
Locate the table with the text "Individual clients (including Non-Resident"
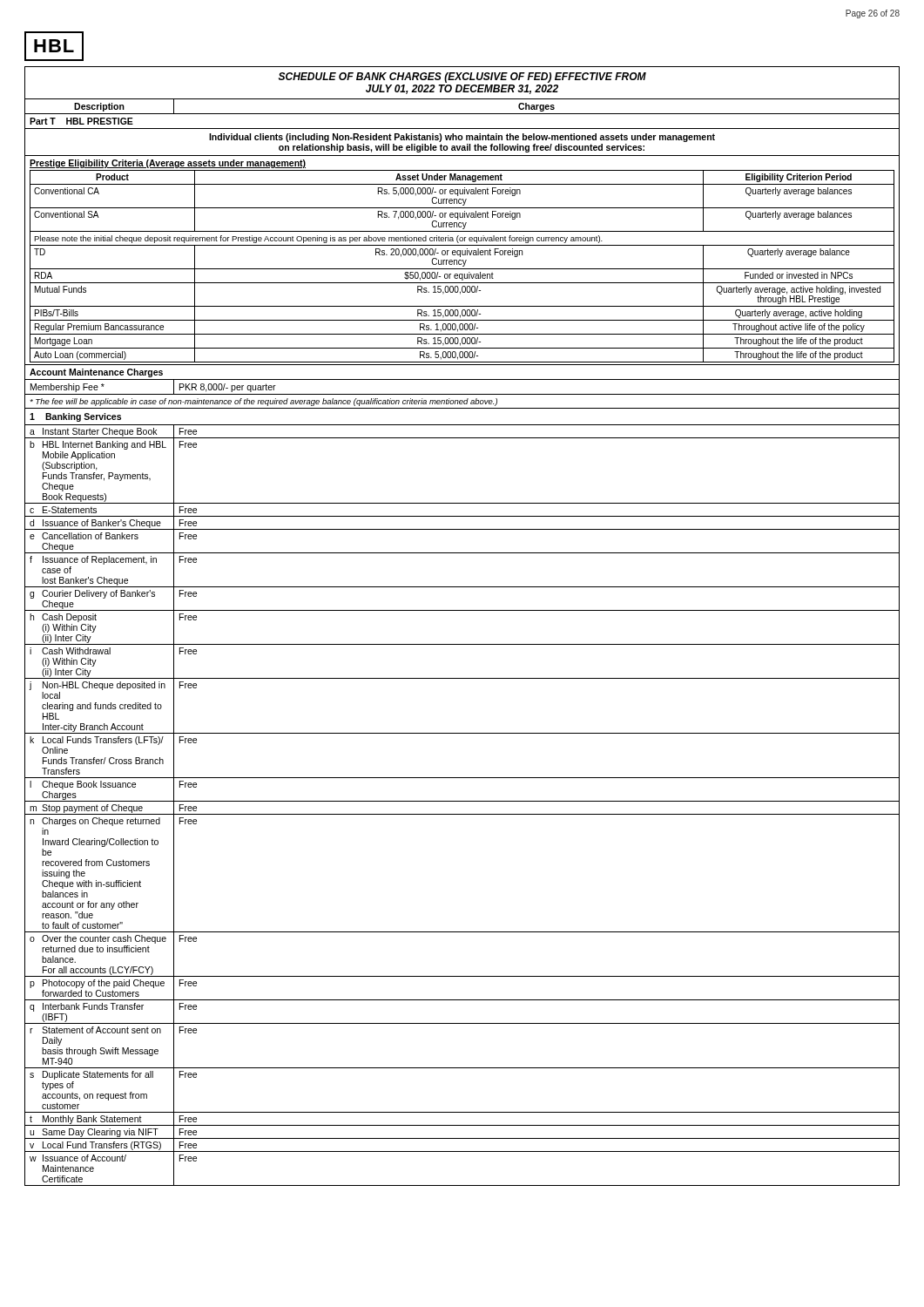pyautogui.click(x=462, y=626)
